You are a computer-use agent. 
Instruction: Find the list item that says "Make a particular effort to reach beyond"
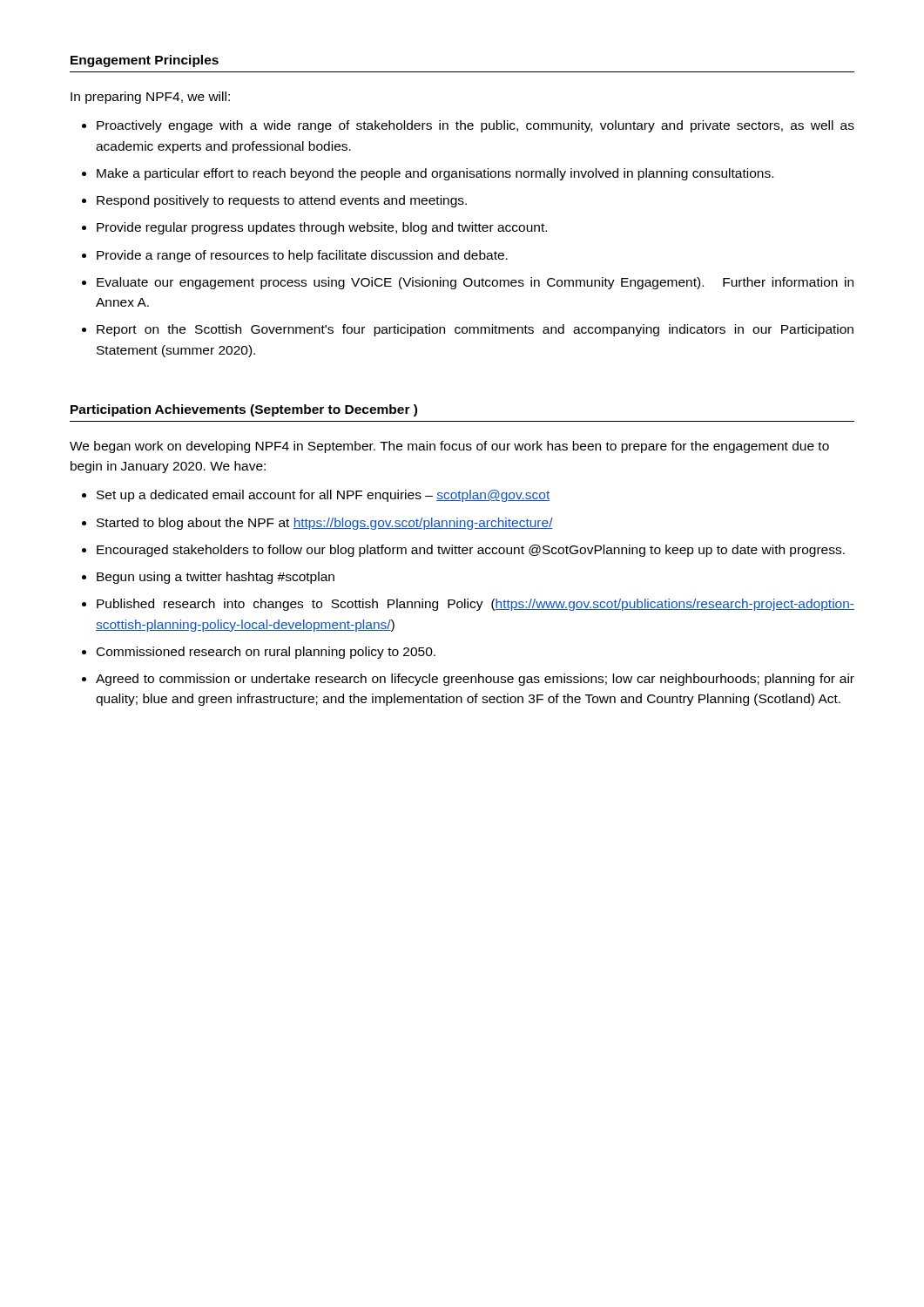pyautogui.click(x=435, y=173)
